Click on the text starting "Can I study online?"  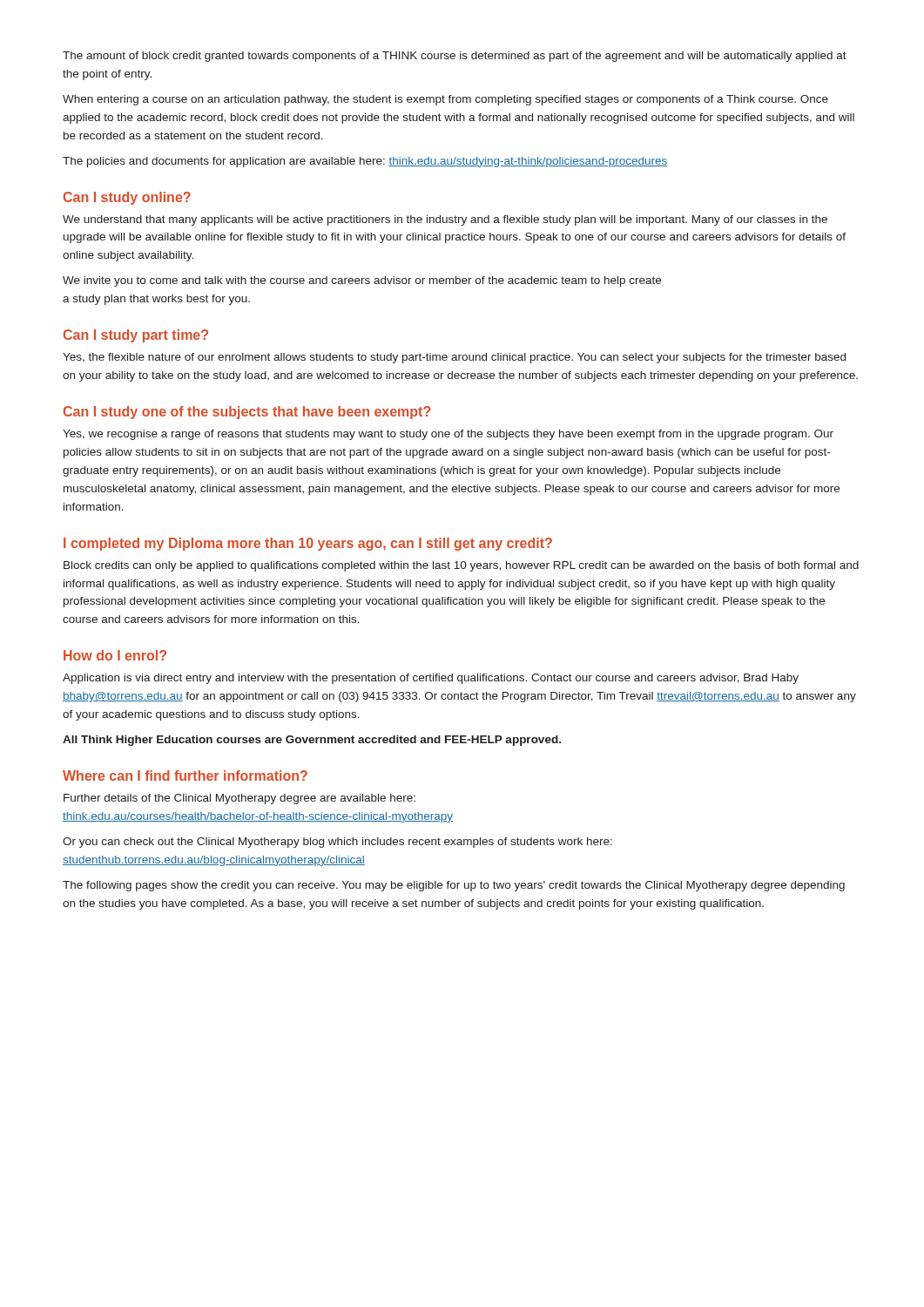127,197
